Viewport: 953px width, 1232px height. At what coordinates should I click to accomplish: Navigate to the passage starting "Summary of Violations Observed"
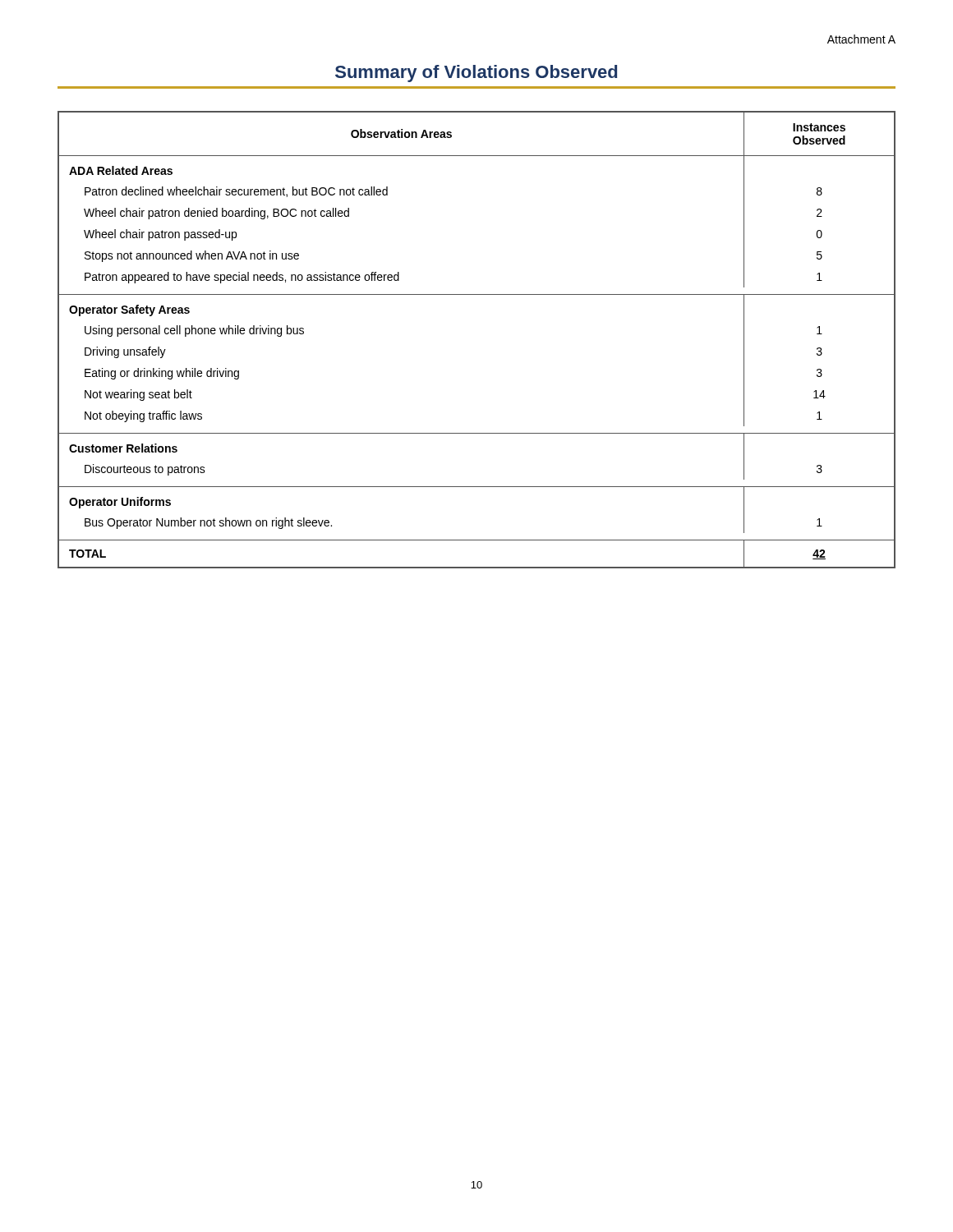click(476, 75)
